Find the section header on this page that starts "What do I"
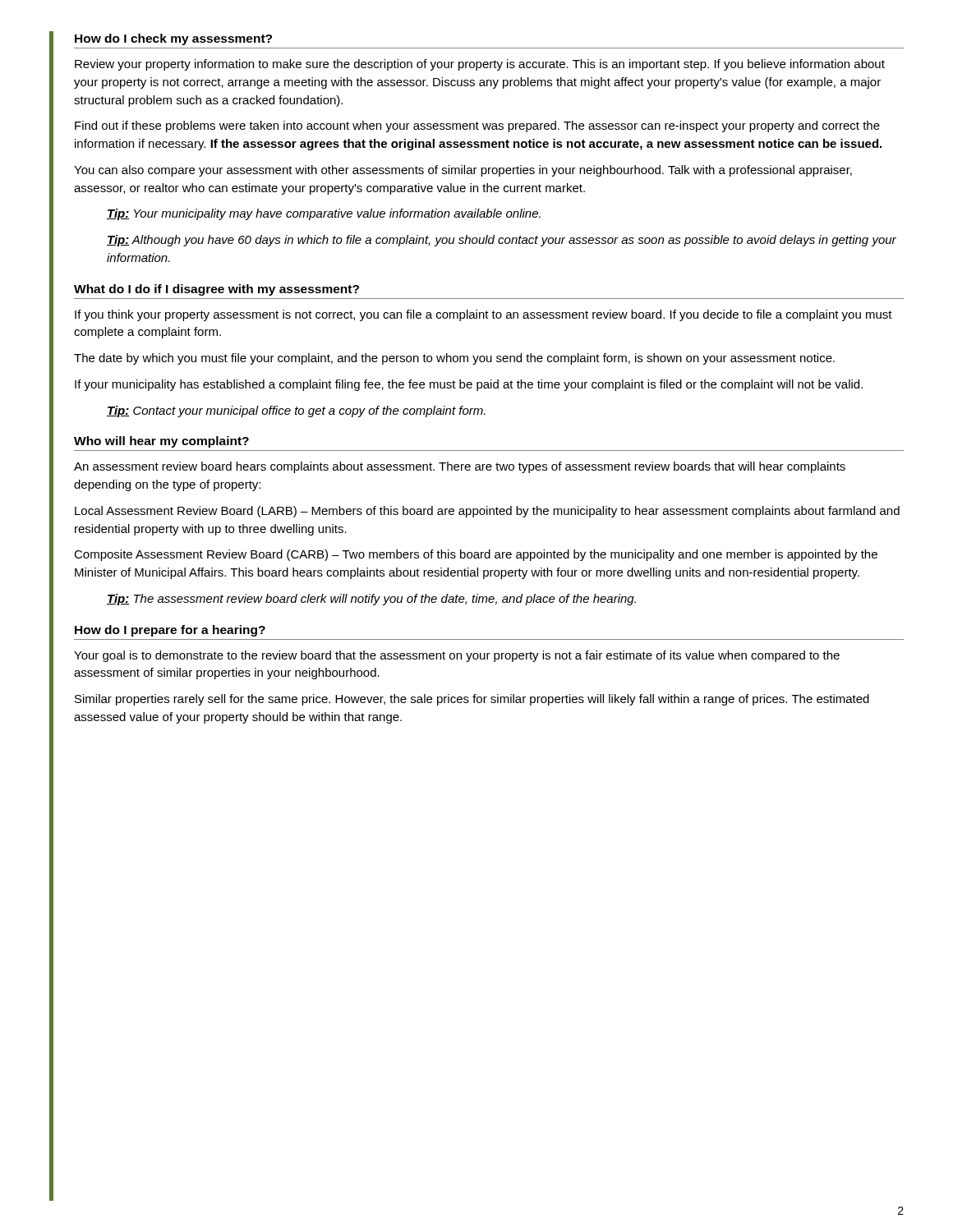Viewport: 953px width, 1232px height. point(217,288)
